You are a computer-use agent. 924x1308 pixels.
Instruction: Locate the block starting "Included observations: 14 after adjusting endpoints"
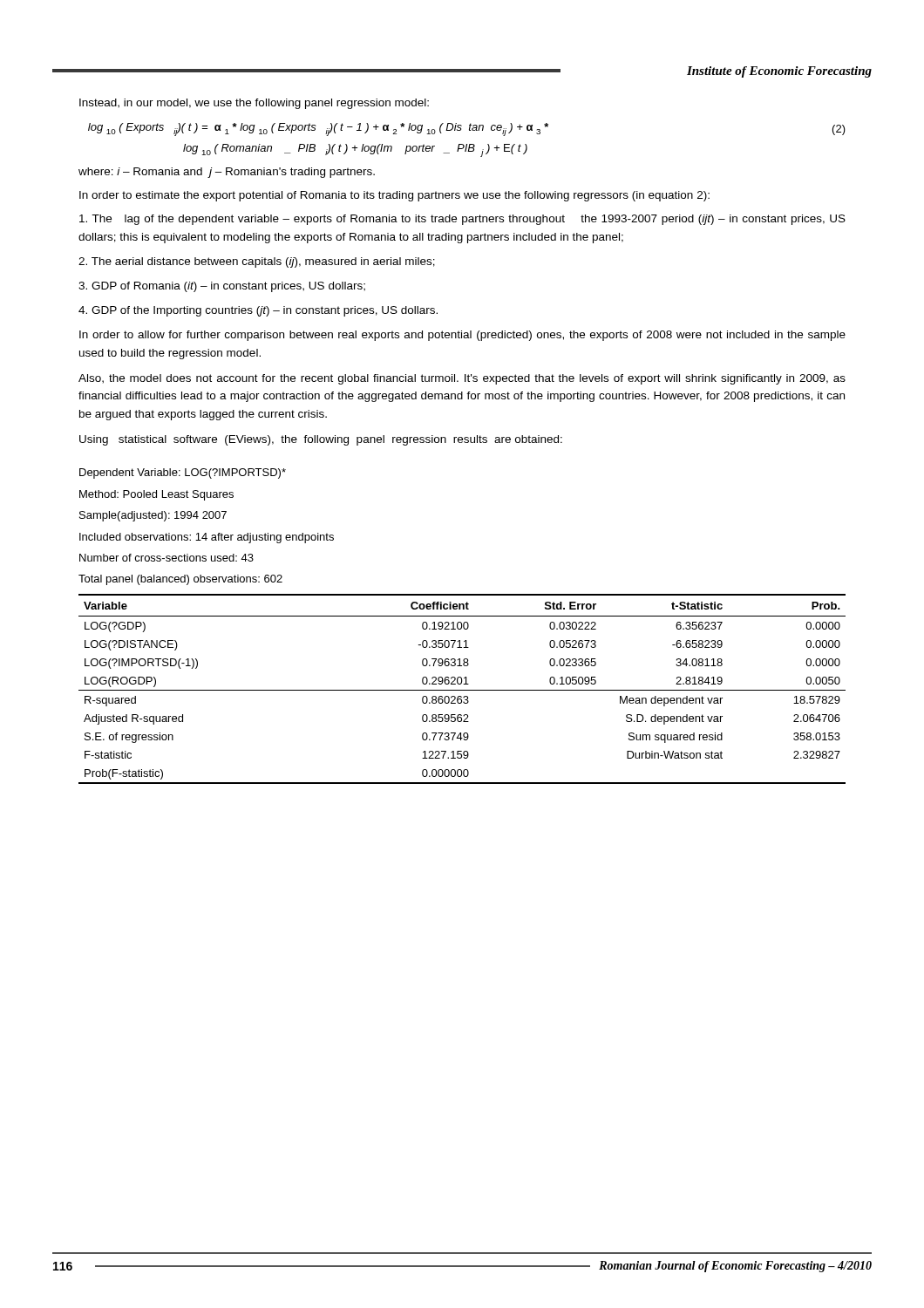(x=206, y=536)
